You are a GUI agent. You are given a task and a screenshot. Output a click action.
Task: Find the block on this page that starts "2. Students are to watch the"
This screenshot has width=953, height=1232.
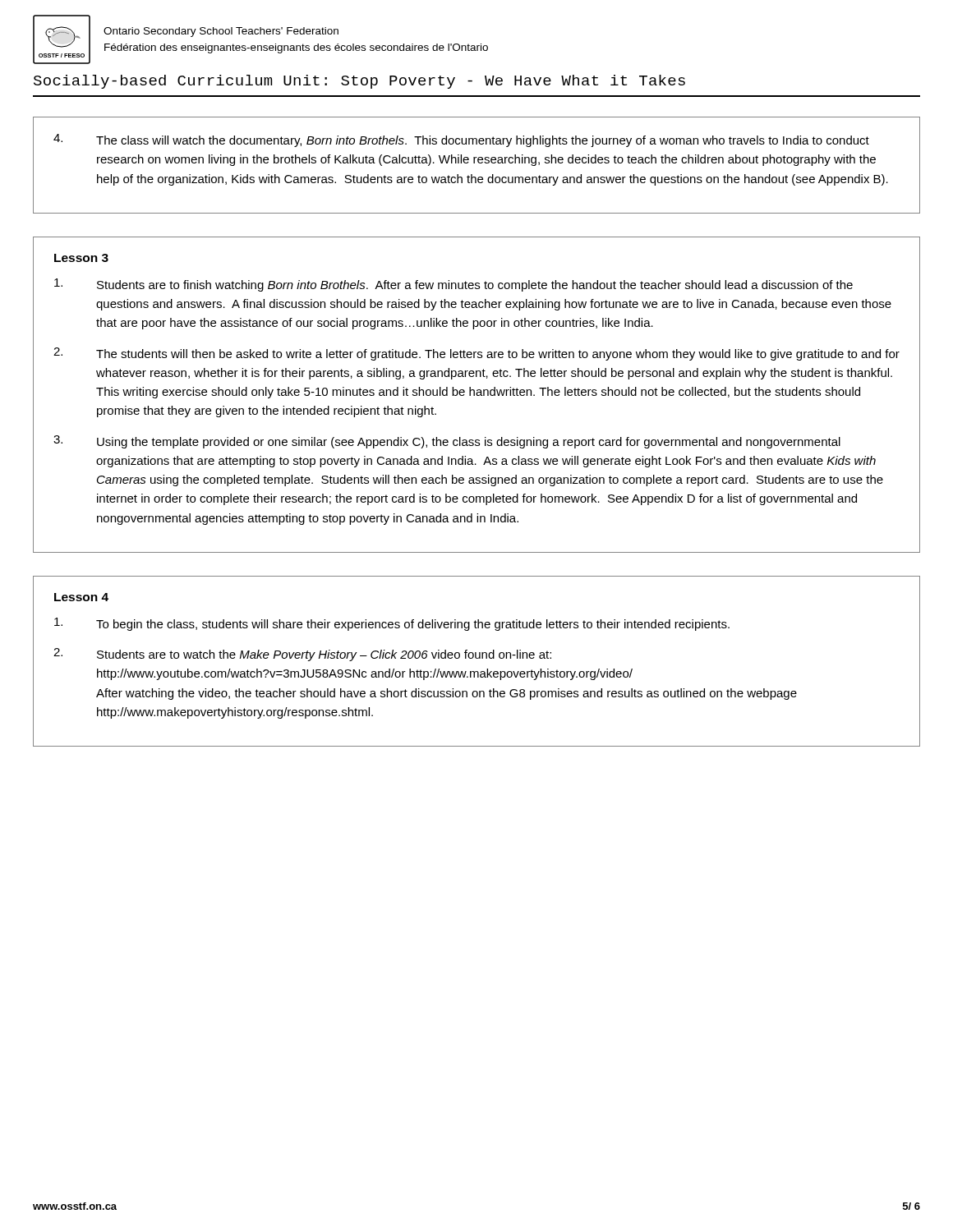click(x=476, y=683)
